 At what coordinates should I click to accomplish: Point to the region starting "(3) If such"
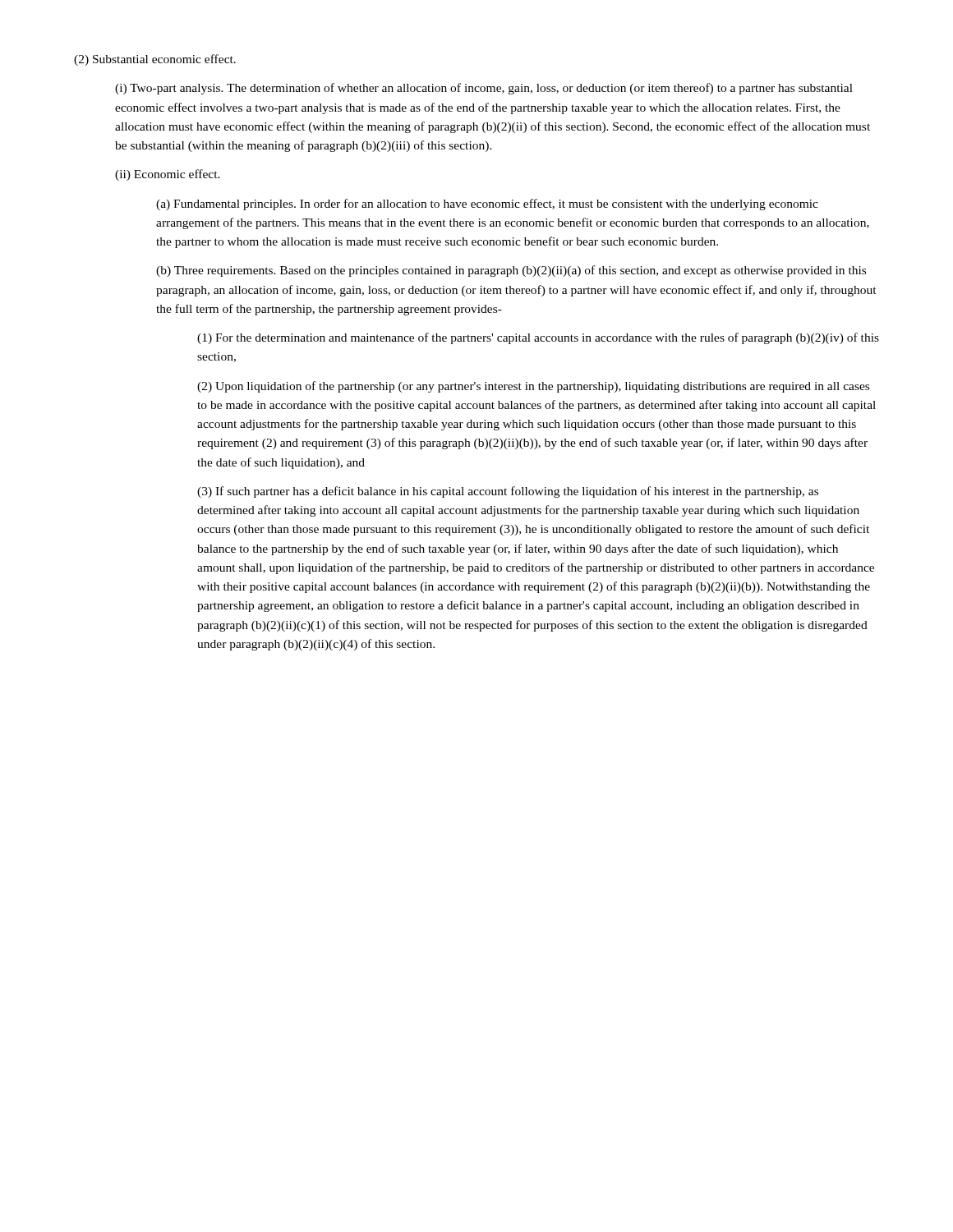point(536,567)
